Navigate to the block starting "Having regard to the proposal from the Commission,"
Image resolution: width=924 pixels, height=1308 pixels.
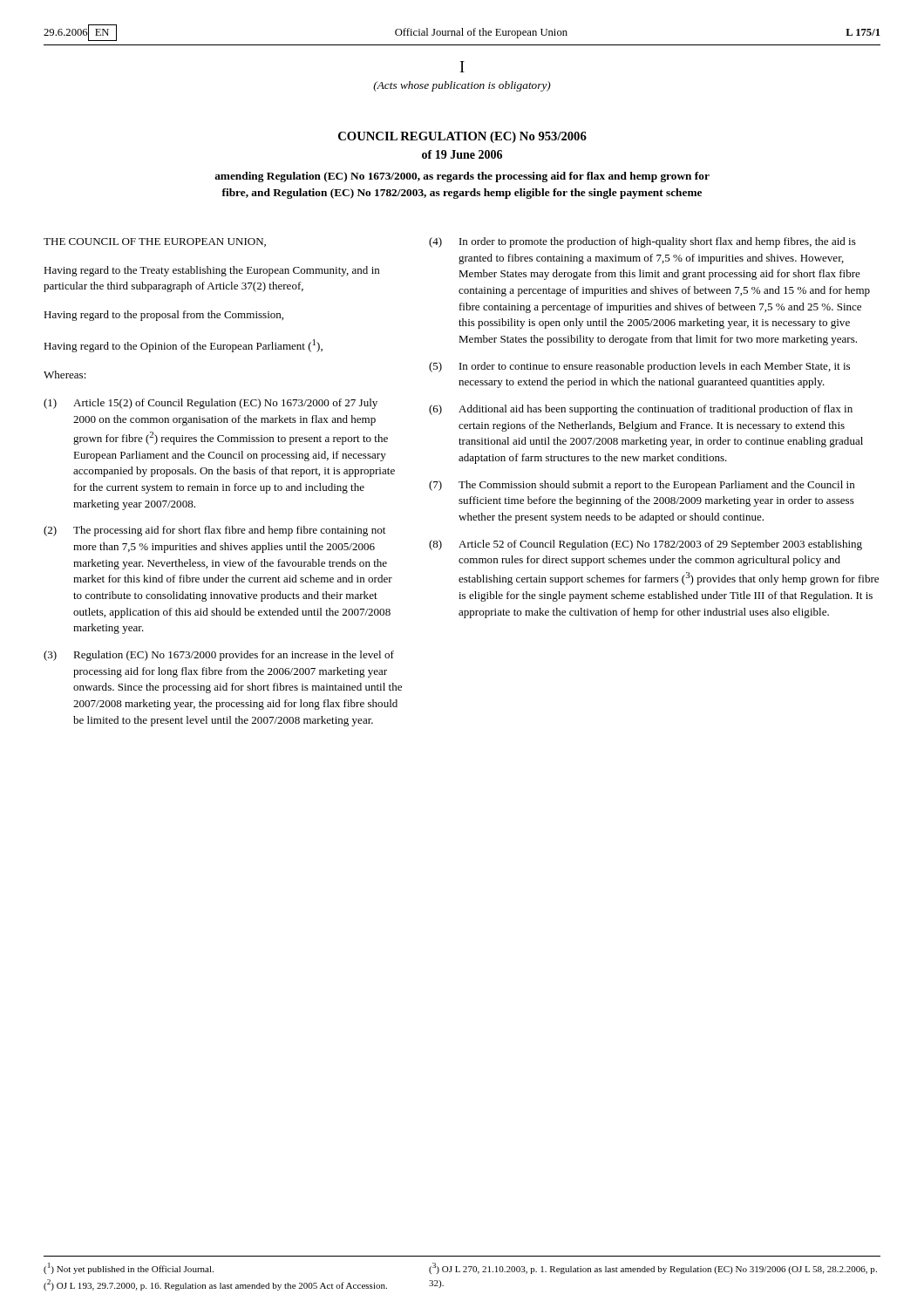click(164, 314)
